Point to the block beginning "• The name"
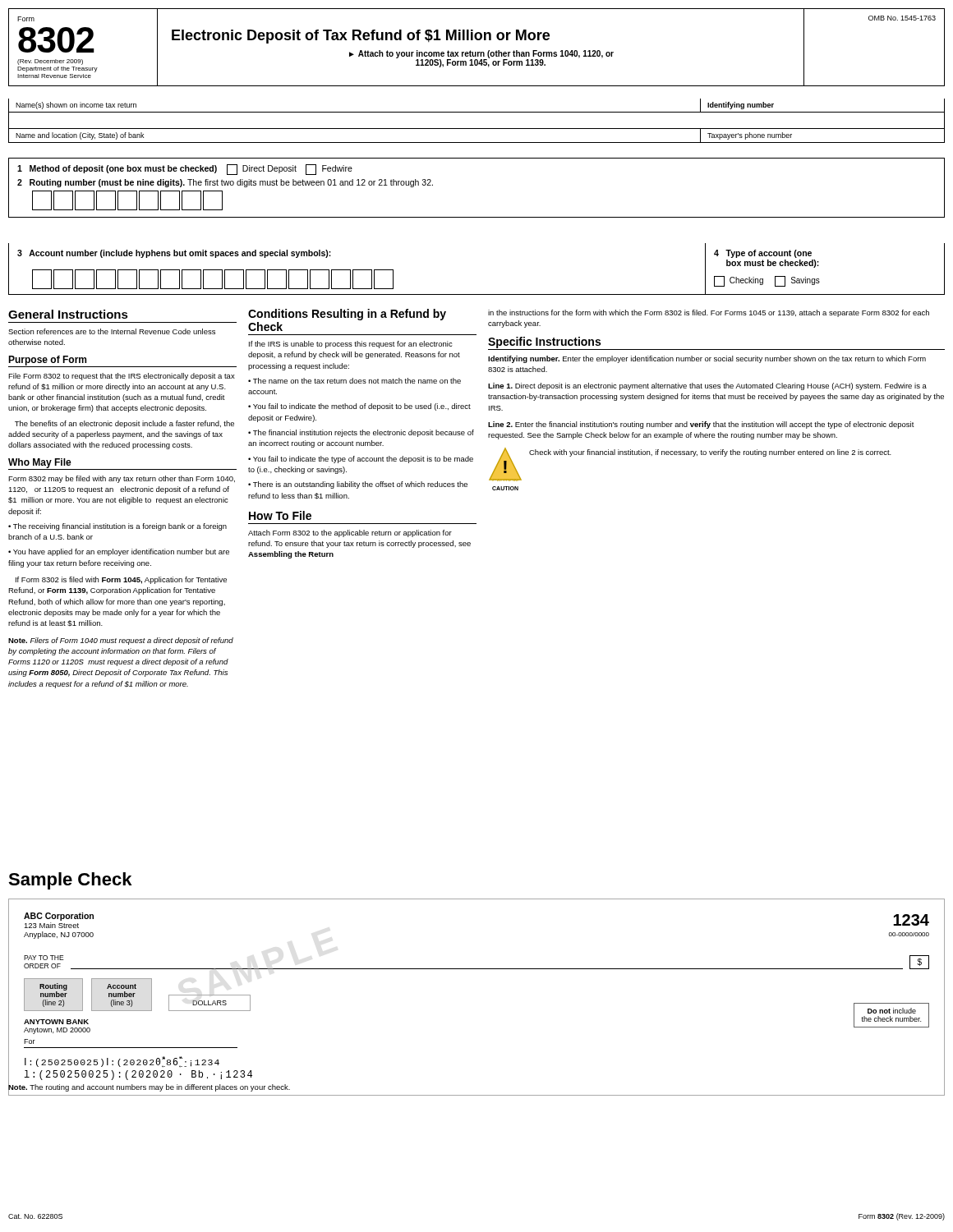 pyautogui.click(x=355, y=386)
